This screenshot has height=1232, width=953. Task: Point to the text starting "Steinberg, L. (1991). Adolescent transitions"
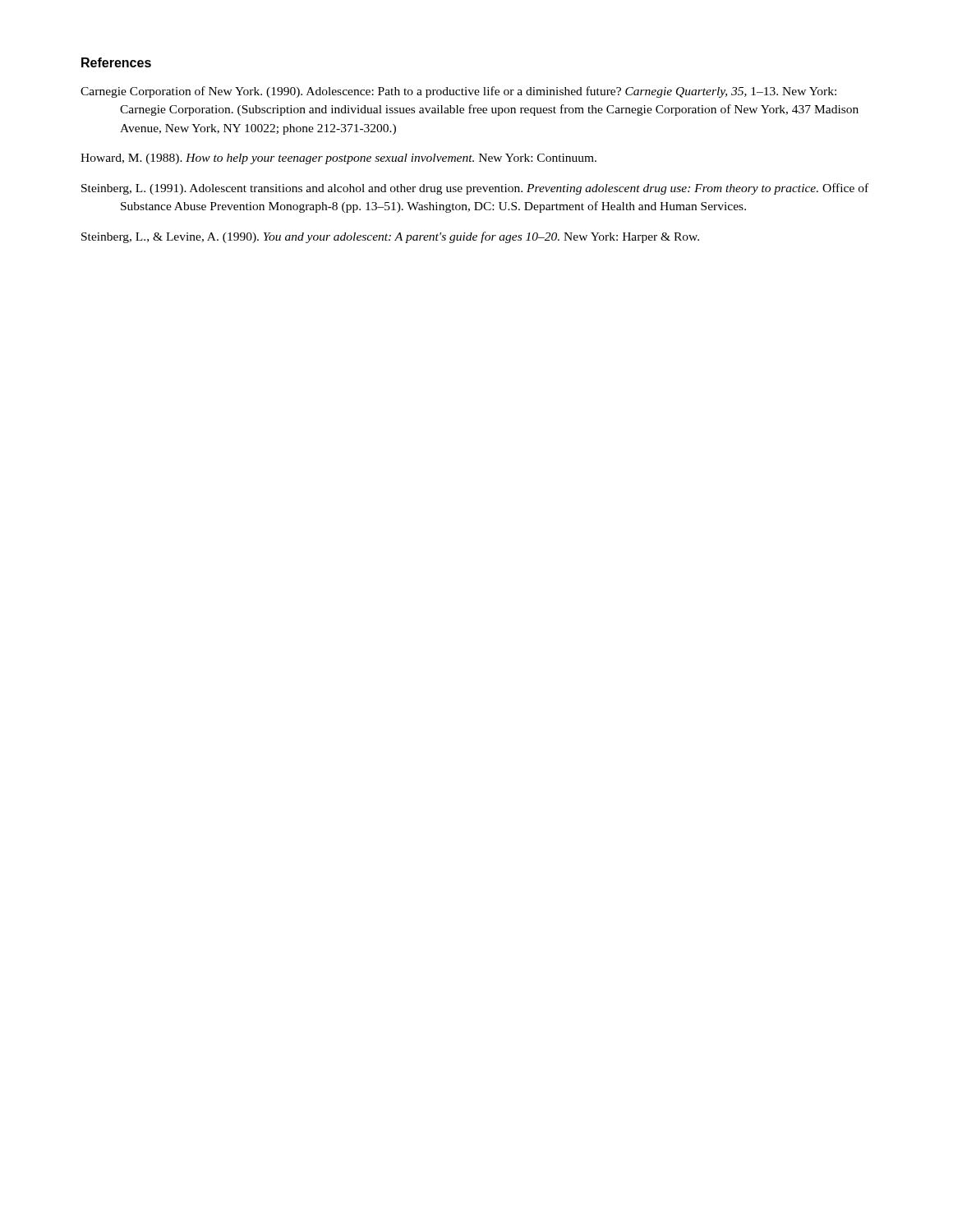tap(474, 197)
